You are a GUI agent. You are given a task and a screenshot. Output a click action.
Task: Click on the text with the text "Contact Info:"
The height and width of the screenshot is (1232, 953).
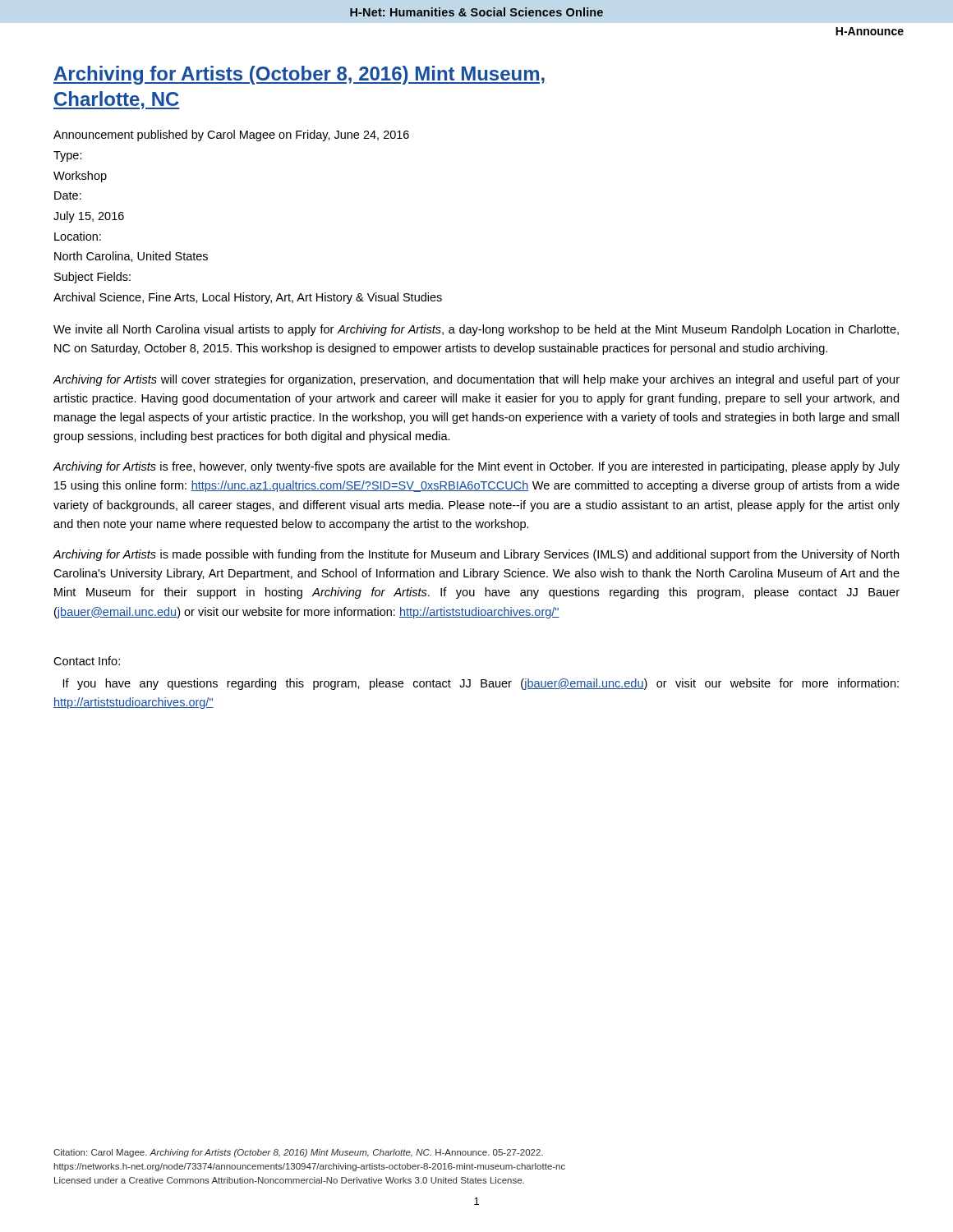pos(87,661)
